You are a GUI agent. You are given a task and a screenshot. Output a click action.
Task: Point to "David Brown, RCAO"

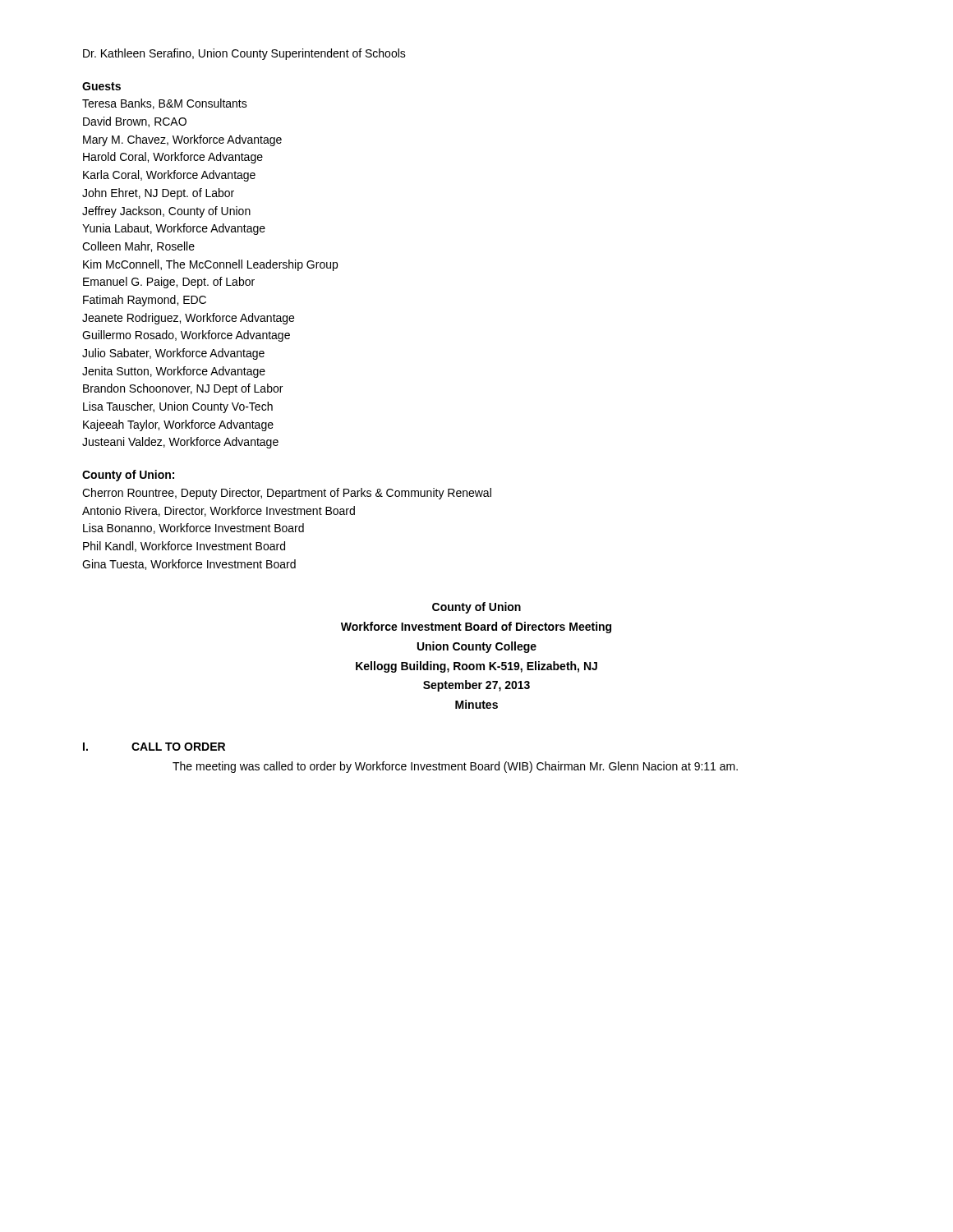click(135, 122)
